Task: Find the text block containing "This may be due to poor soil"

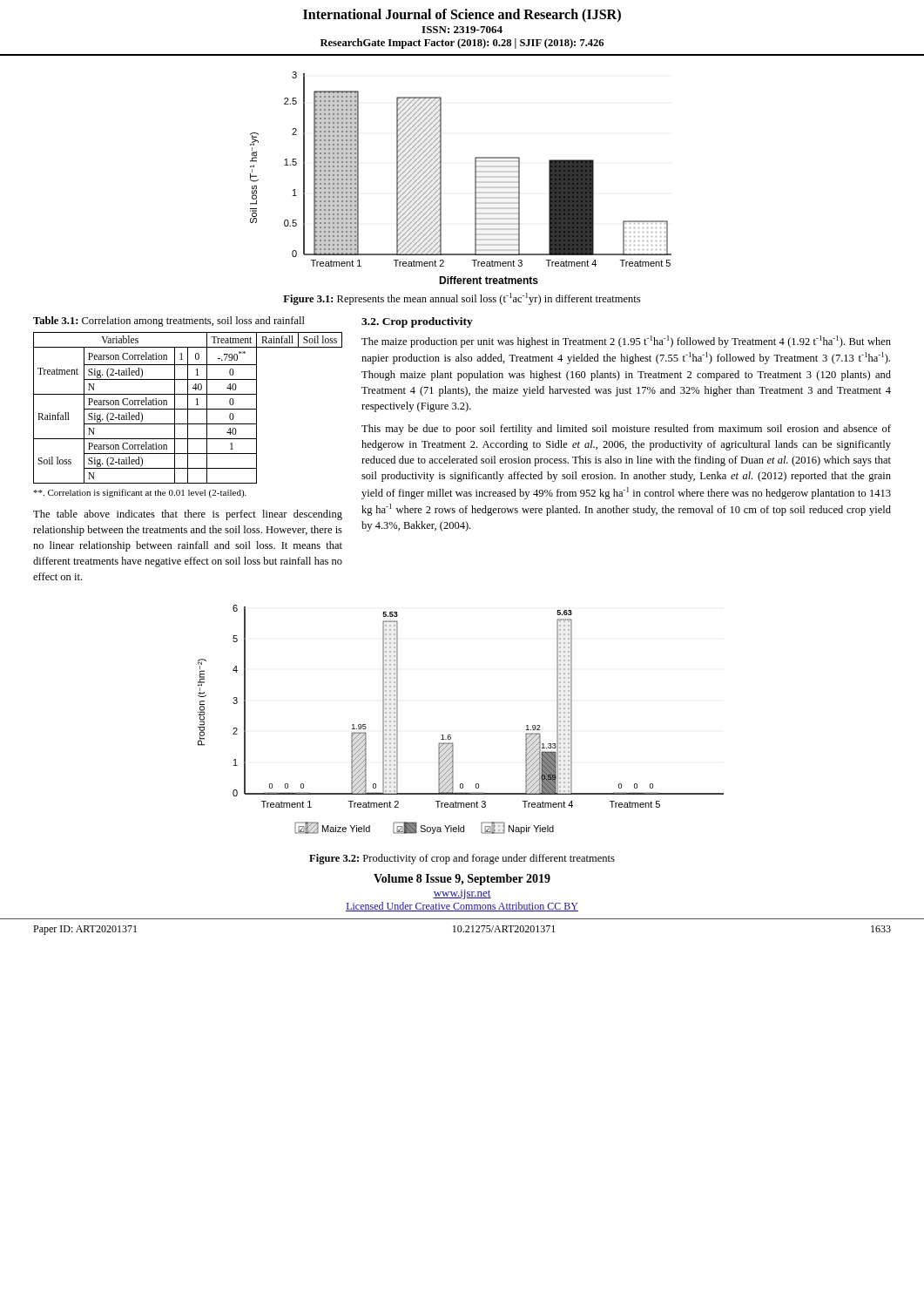Action: tap(626, 477)
